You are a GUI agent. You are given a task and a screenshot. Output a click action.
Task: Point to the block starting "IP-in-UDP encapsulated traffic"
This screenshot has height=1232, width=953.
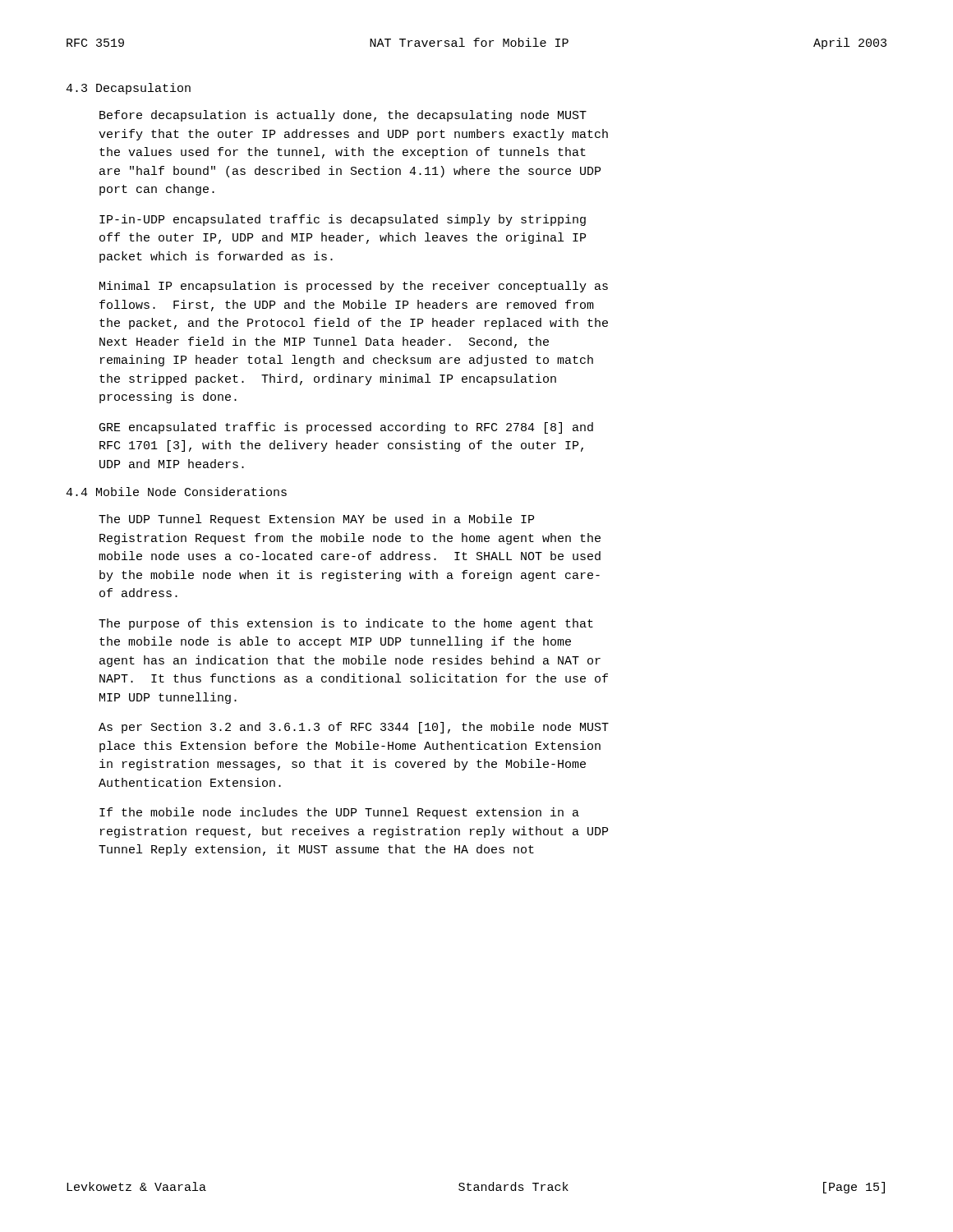(343, 239)
